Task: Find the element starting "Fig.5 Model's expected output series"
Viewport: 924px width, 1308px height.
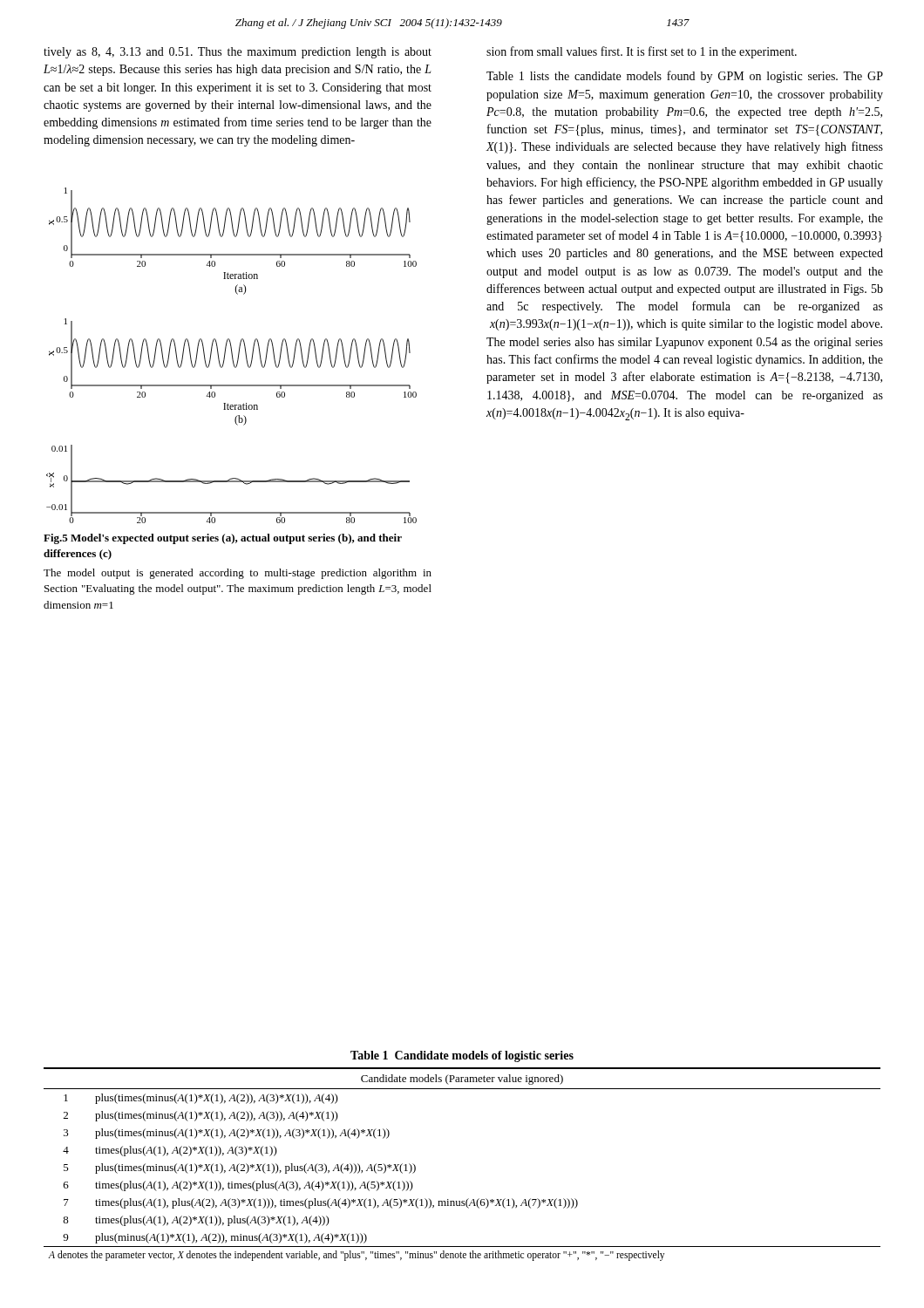Action: pos(223,545)
